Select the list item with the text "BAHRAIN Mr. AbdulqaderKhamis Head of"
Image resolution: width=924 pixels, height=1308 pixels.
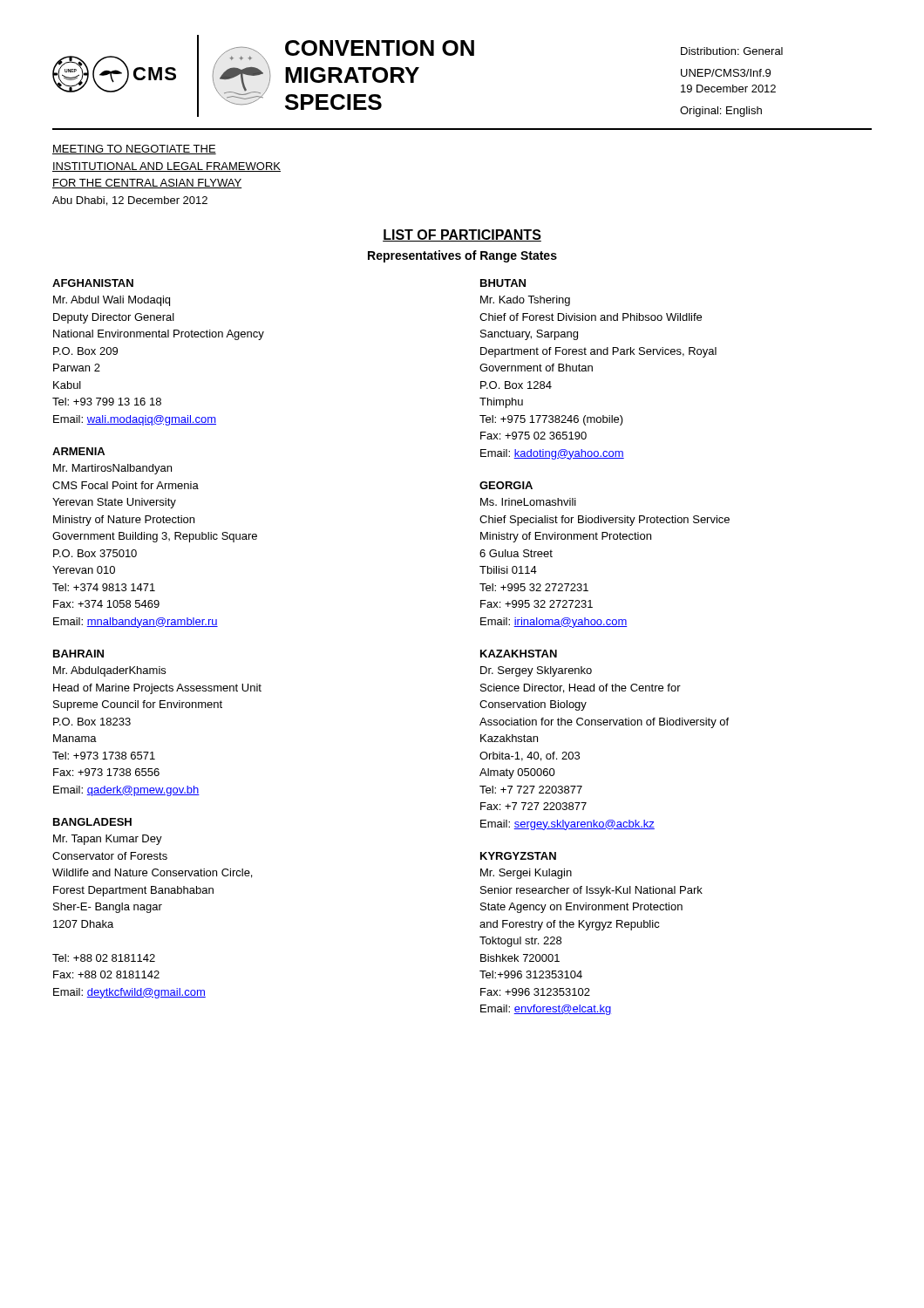pyautogui.click(x=78, y=654)
